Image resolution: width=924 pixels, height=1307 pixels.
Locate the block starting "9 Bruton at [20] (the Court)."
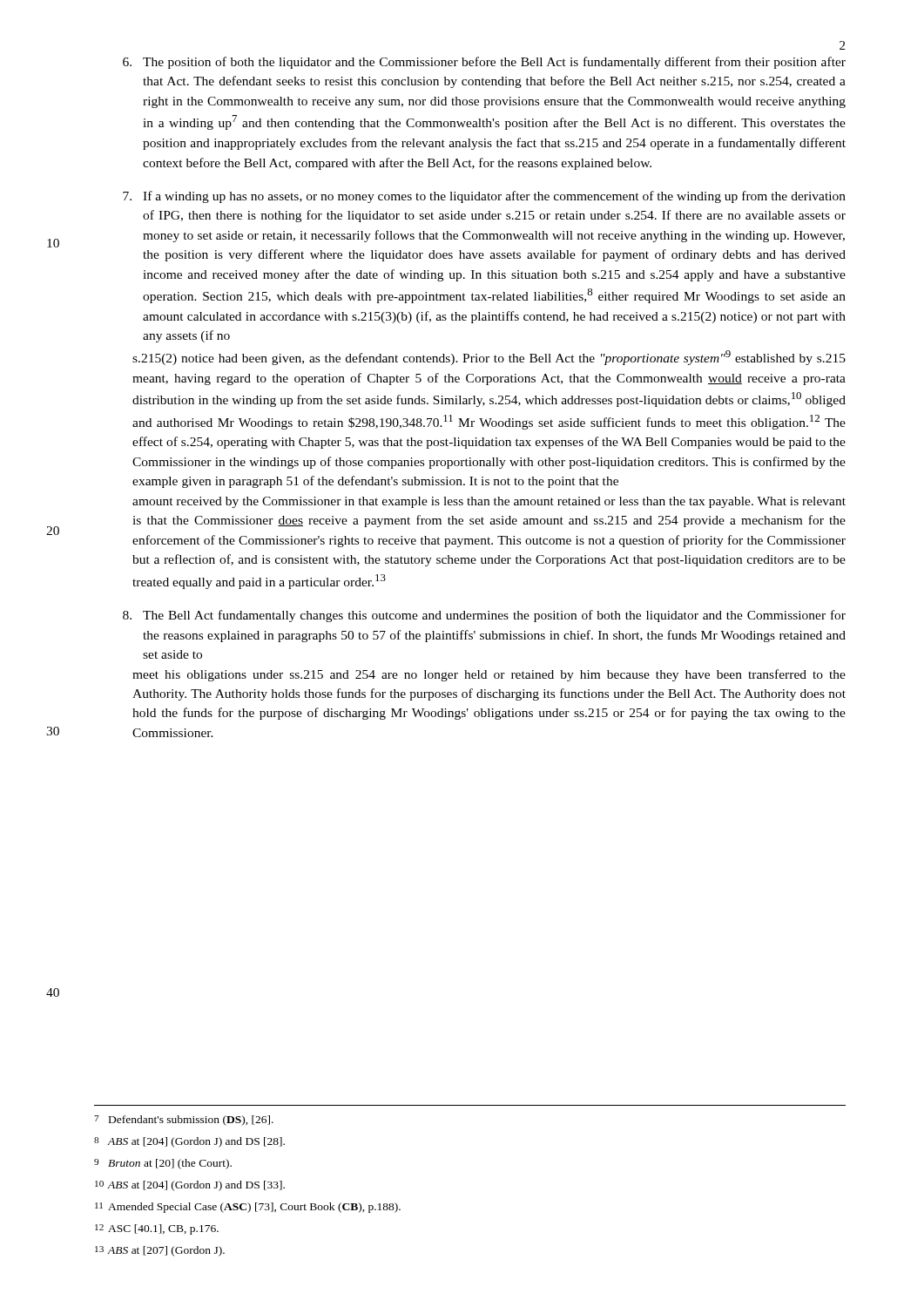[163, 1164]
